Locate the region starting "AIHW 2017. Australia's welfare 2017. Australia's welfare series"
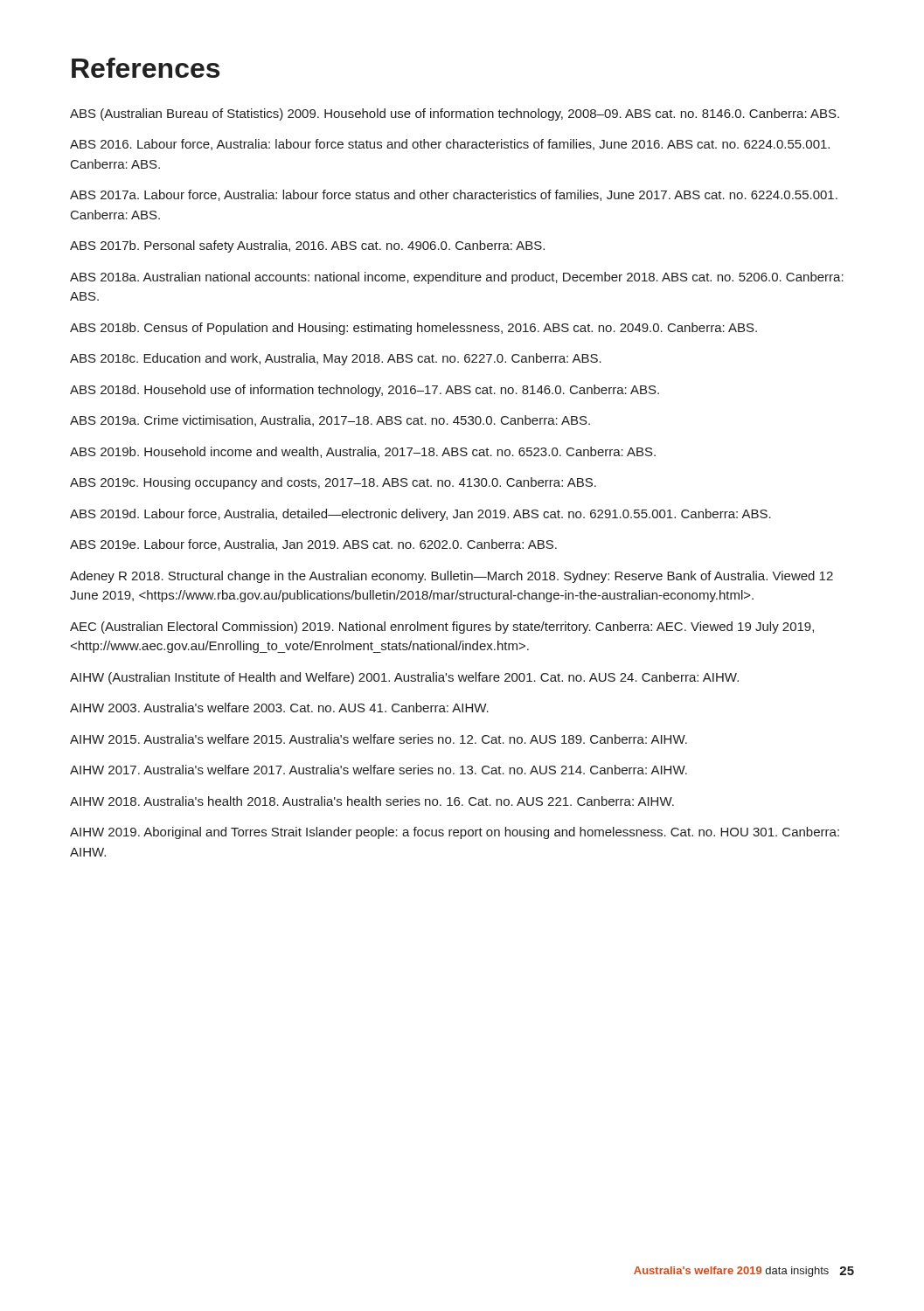 click(x=379, y=770)
